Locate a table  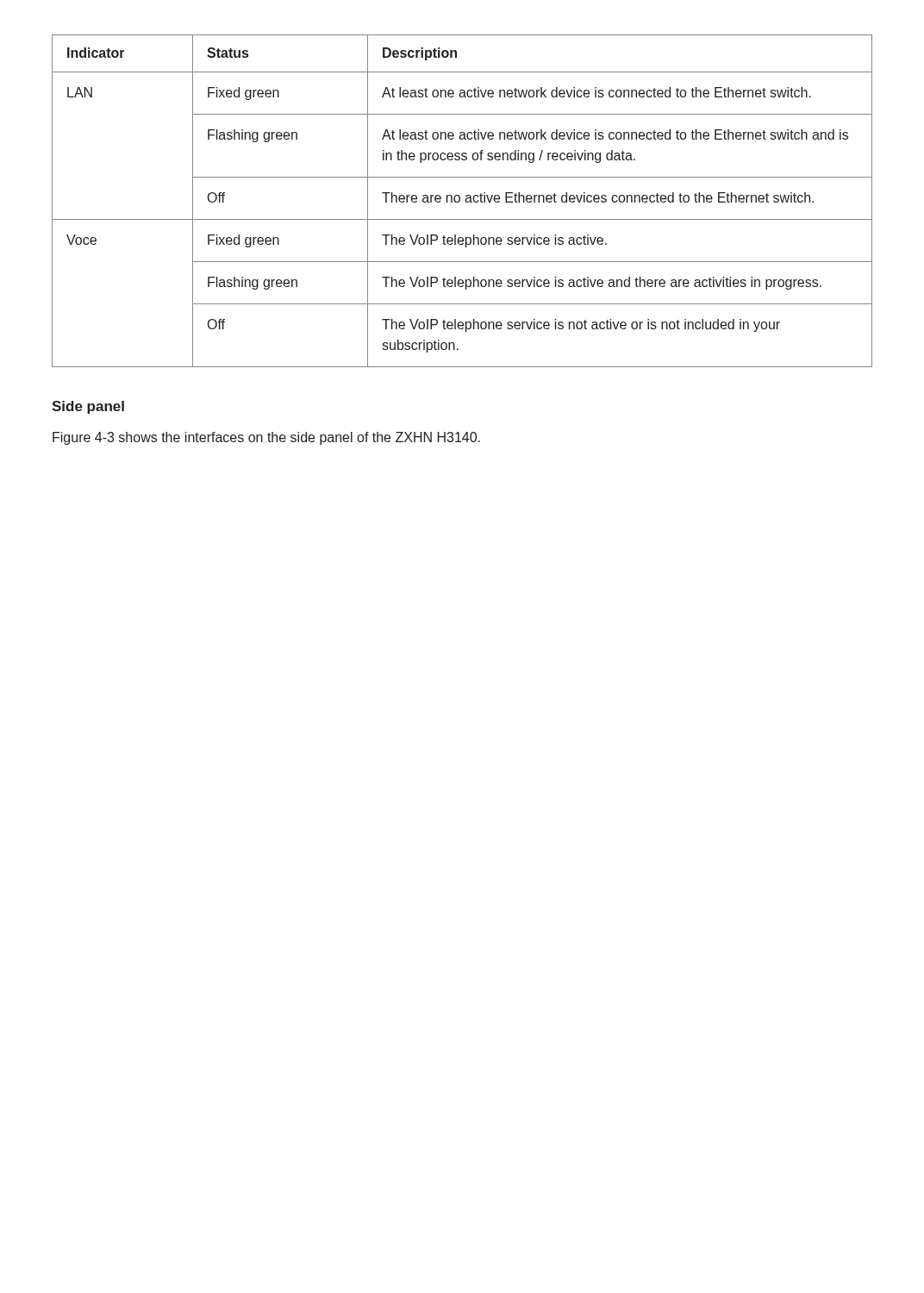(x=462, y=201)
